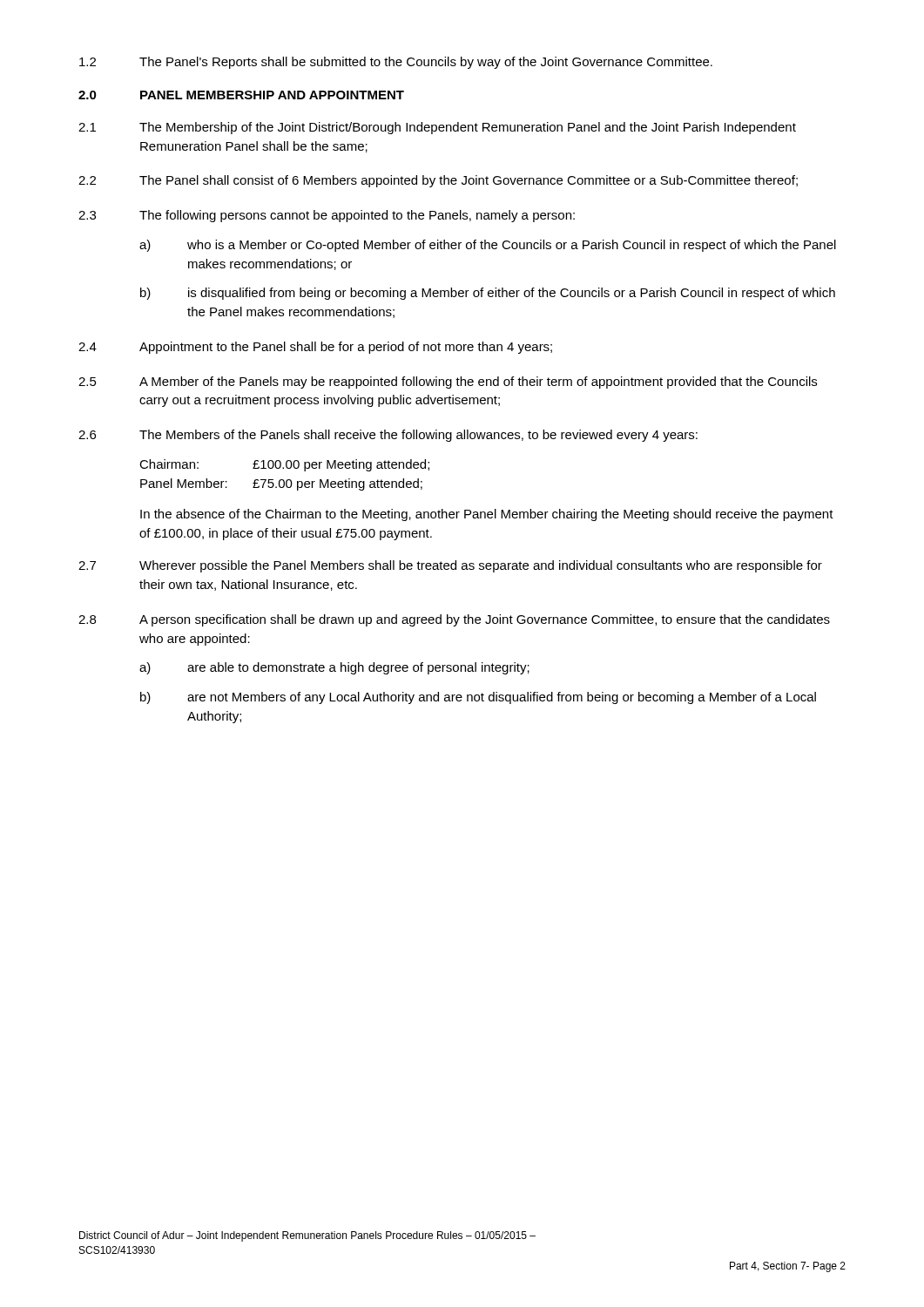Screen dimensions: 1307x924
Task: Click on the list item that says "2.8 A person specification shall be"
Action: pyautogui.click(x=462, y=669)
